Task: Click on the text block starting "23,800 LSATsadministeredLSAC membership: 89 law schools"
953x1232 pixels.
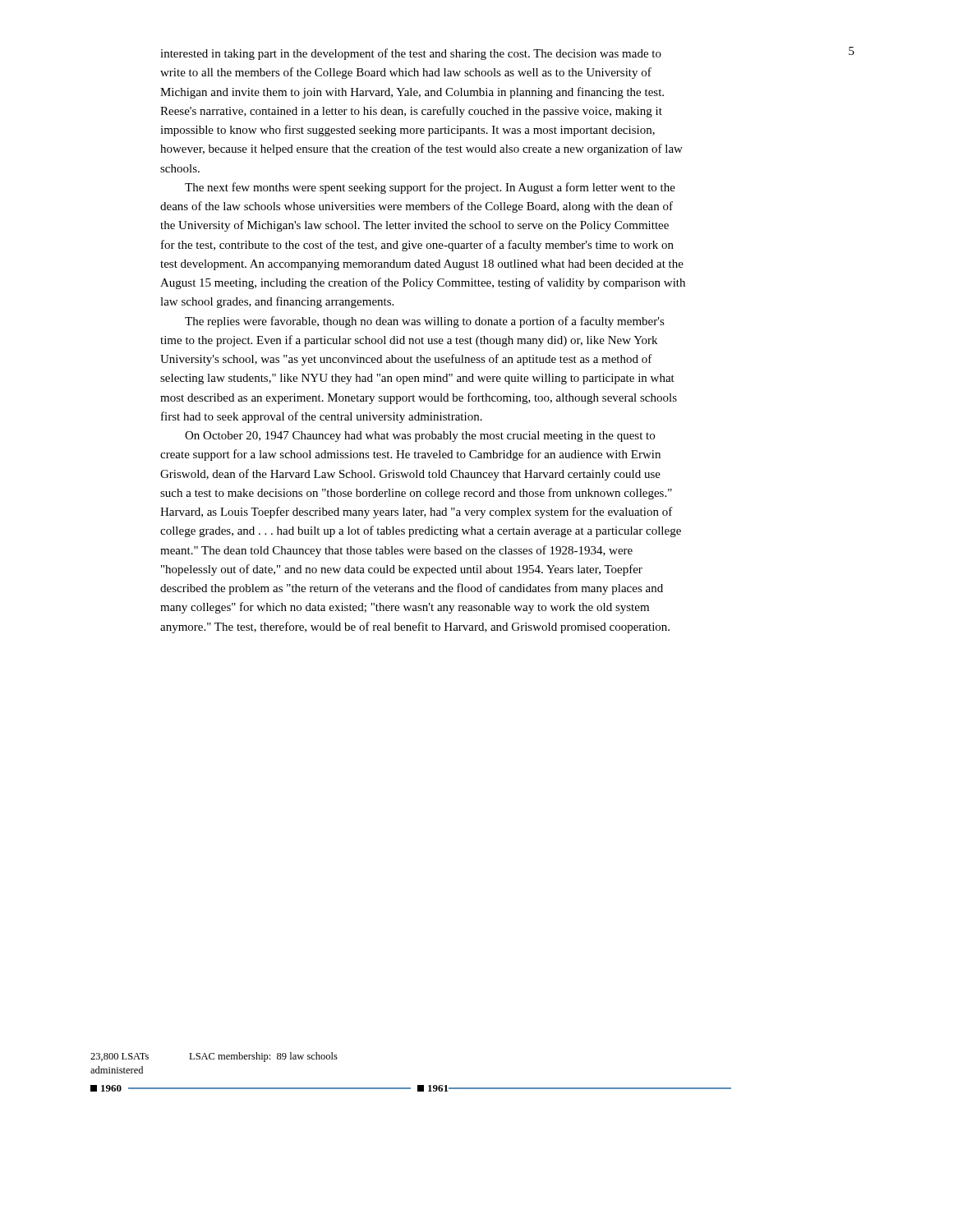Action: pos(214,1064)
